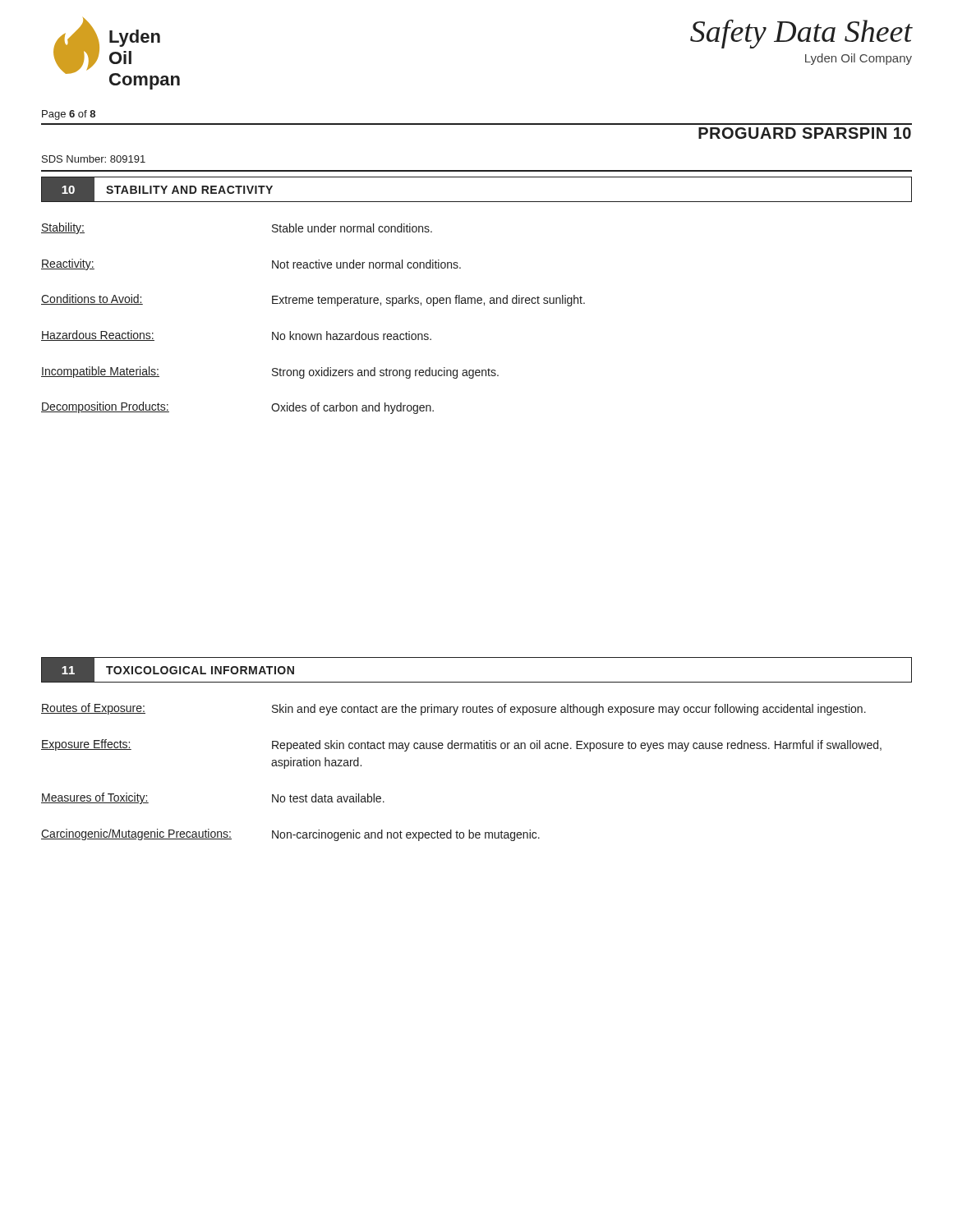Find the section header with the text "11 TOXICOLOGICAL INFORMATION Routes"

click(476, 750)
